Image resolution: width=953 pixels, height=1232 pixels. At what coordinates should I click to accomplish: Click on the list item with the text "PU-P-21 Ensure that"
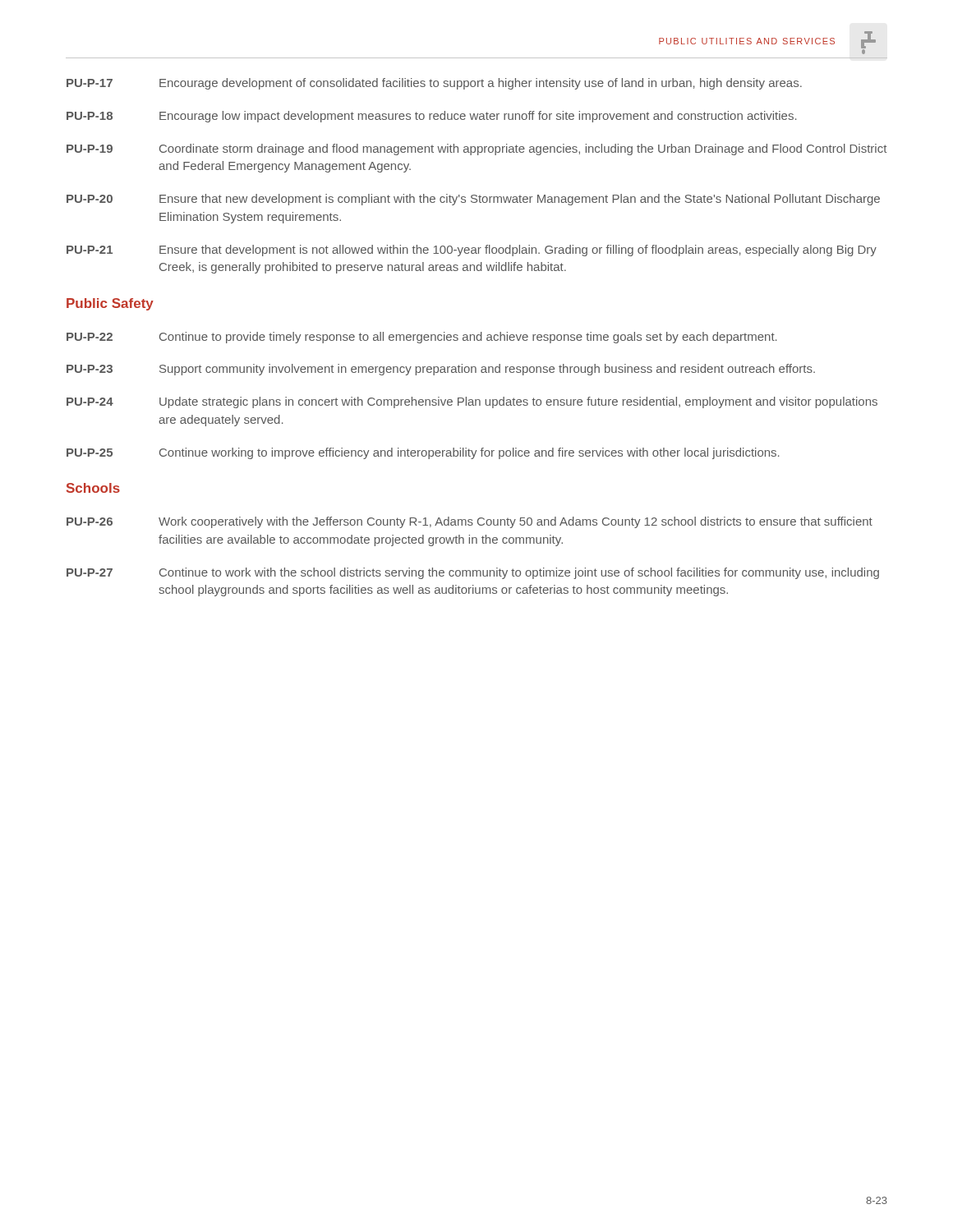pos(476,258)
